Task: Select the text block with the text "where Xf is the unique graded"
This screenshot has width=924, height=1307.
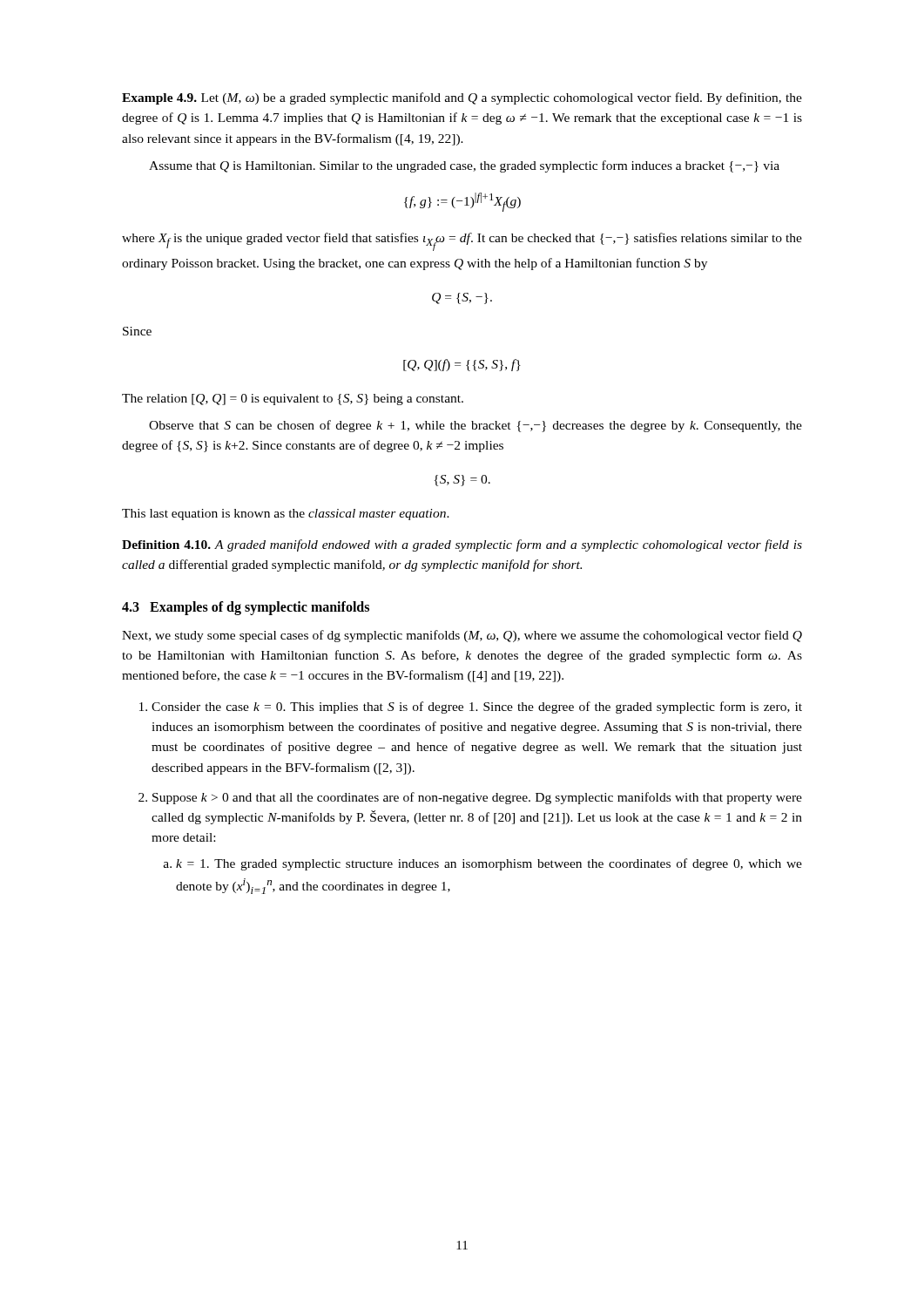Action: tap(462, 250)
